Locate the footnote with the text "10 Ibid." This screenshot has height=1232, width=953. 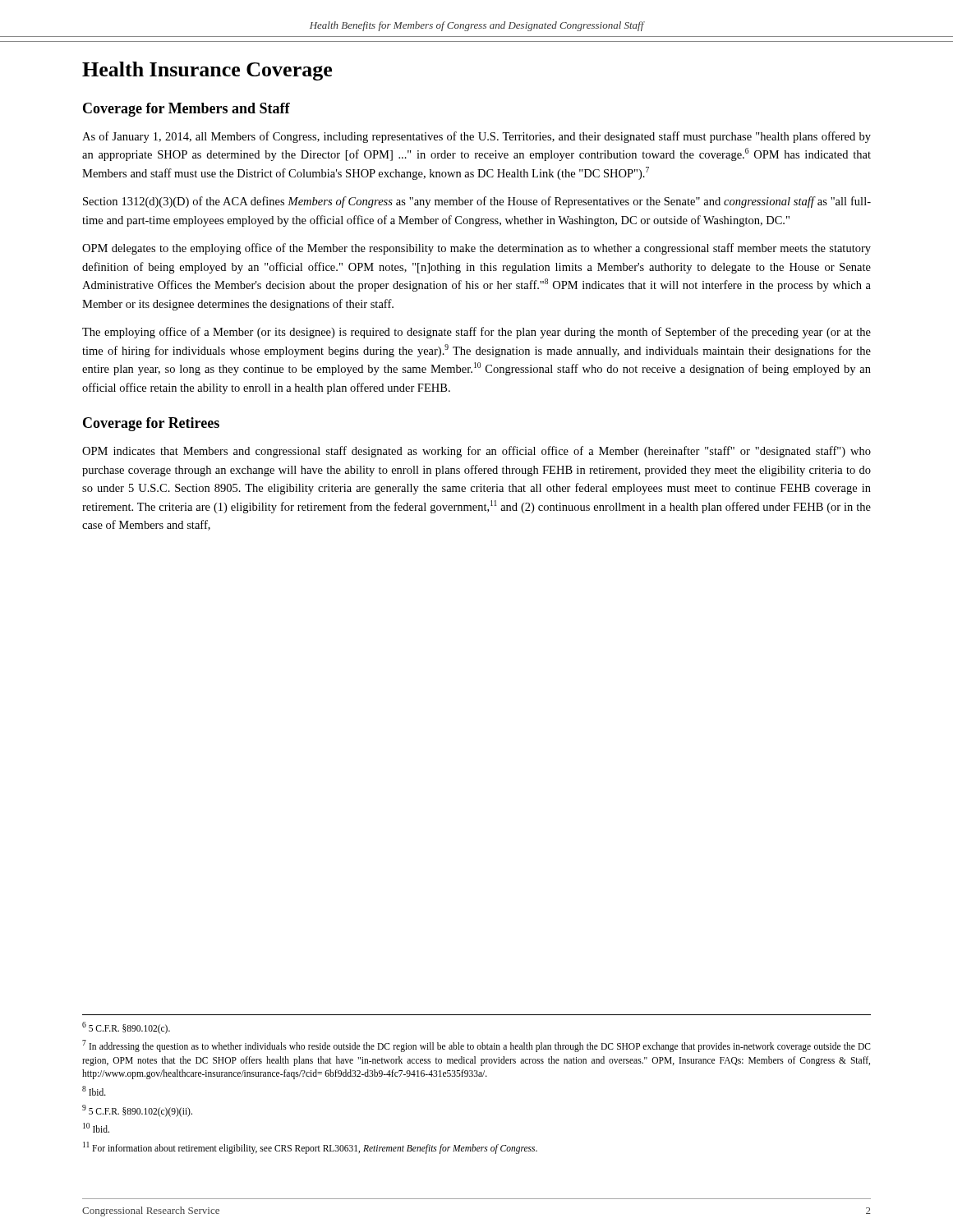96,1128
